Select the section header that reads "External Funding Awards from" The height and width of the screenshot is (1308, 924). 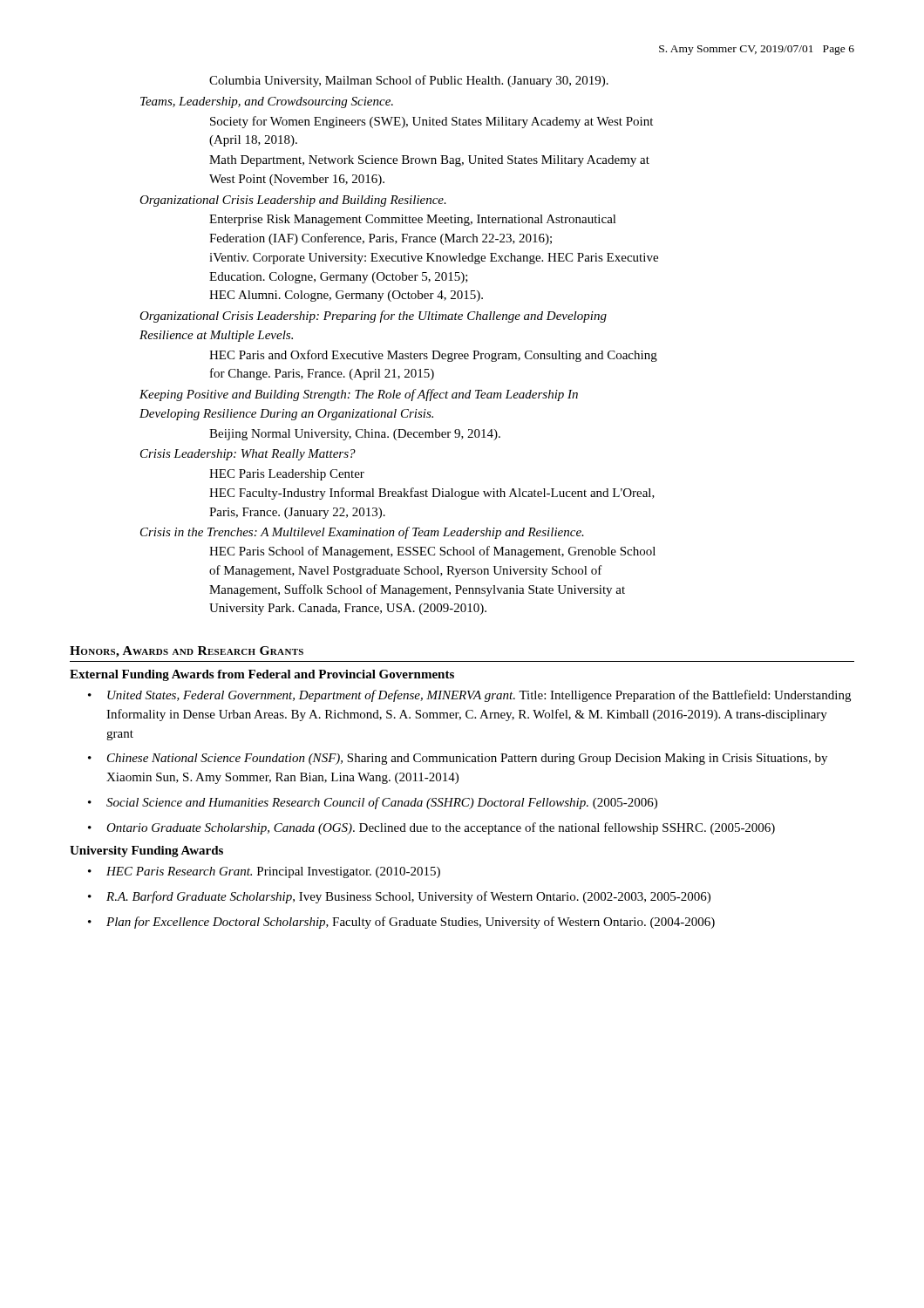(262, 674)
